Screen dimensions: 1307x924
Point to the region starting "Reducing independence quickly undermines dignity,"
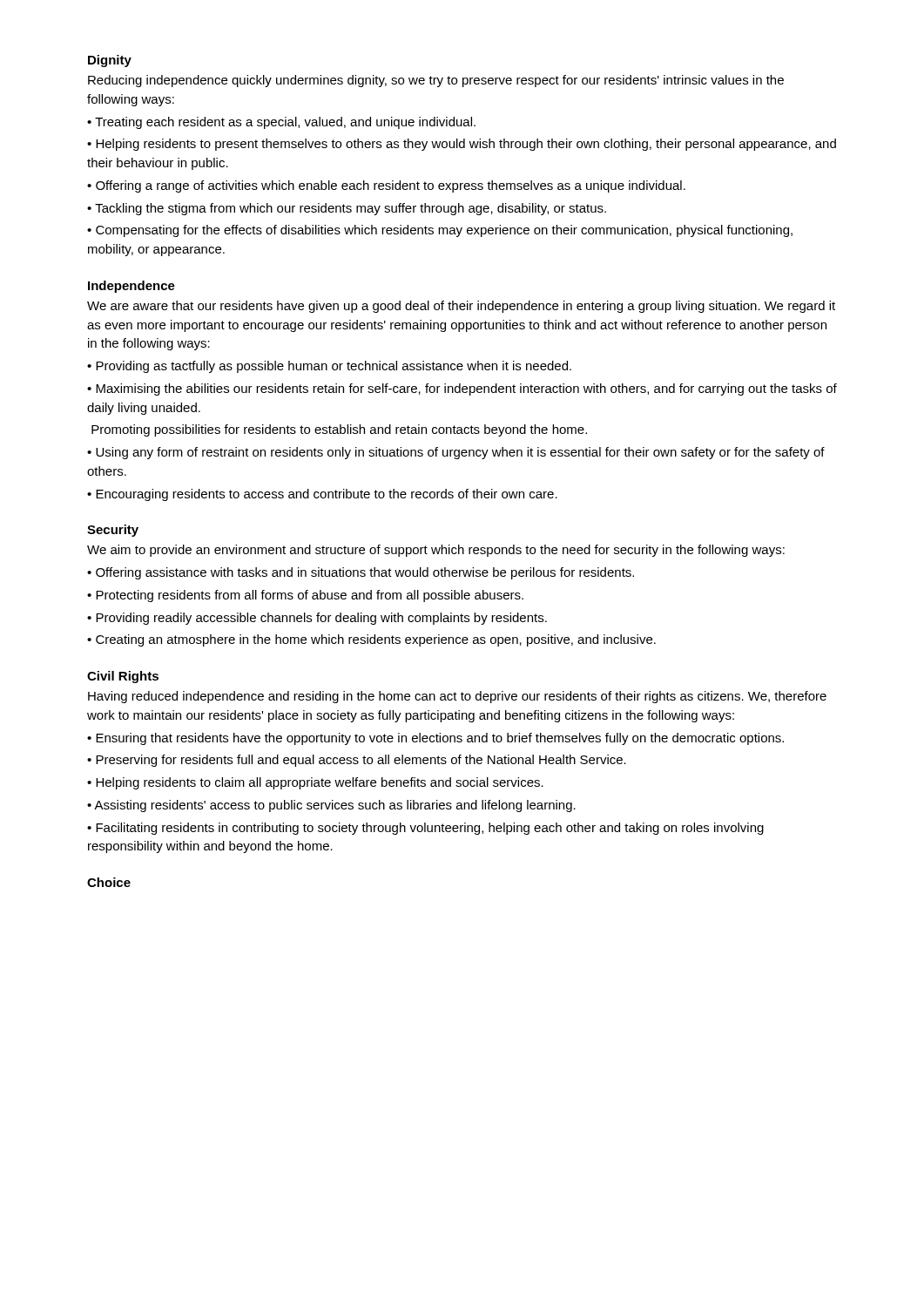click(436, 89)
